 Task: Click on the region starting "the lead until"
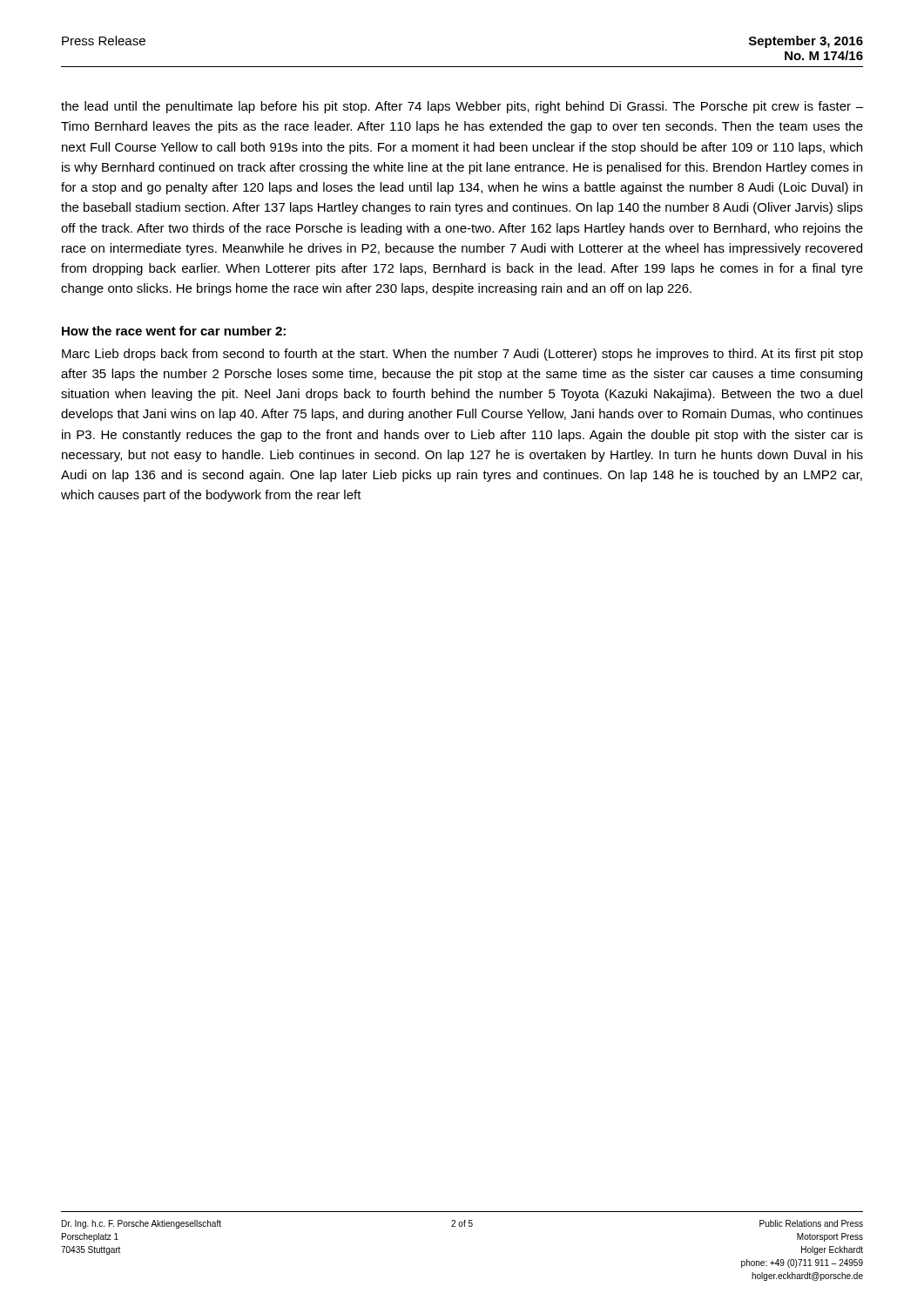(x=462, y=197)
